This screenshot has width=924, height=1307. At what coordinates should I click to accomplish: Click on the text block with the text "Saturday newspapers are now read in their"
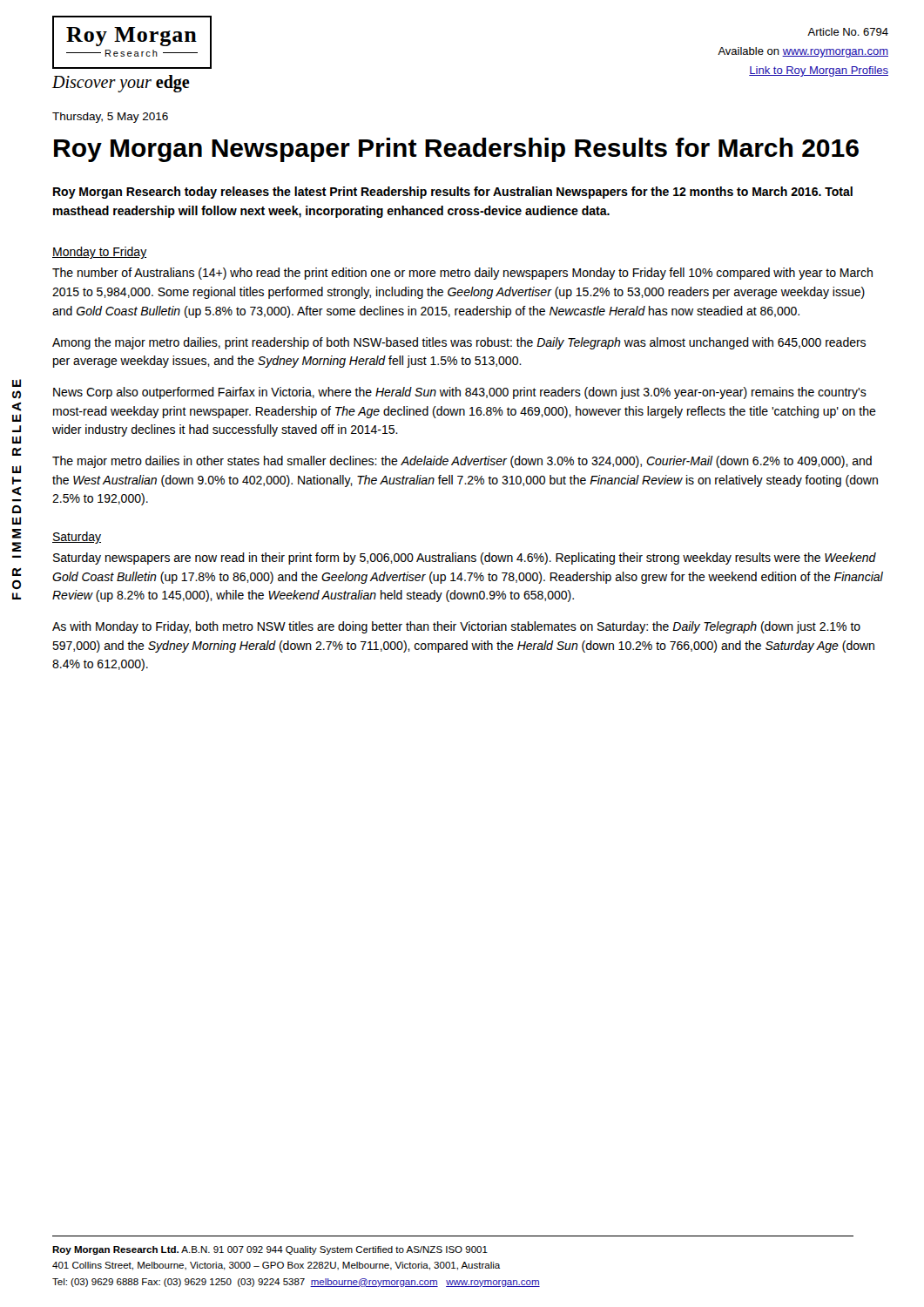coord(468,577)
